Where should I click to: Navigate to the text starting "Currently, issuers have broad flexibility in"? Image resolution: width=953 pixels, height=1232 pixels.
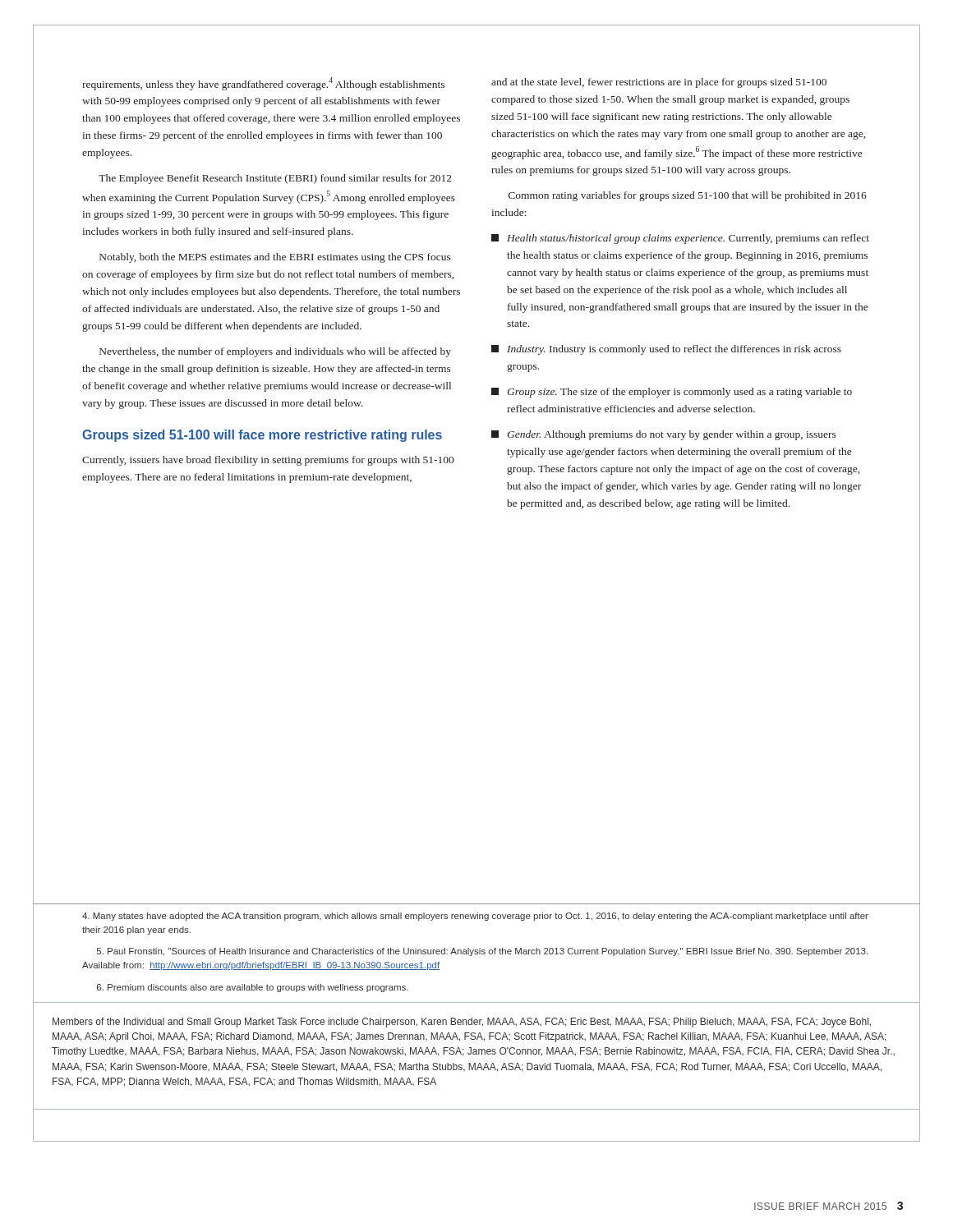(x=272, y=469)
